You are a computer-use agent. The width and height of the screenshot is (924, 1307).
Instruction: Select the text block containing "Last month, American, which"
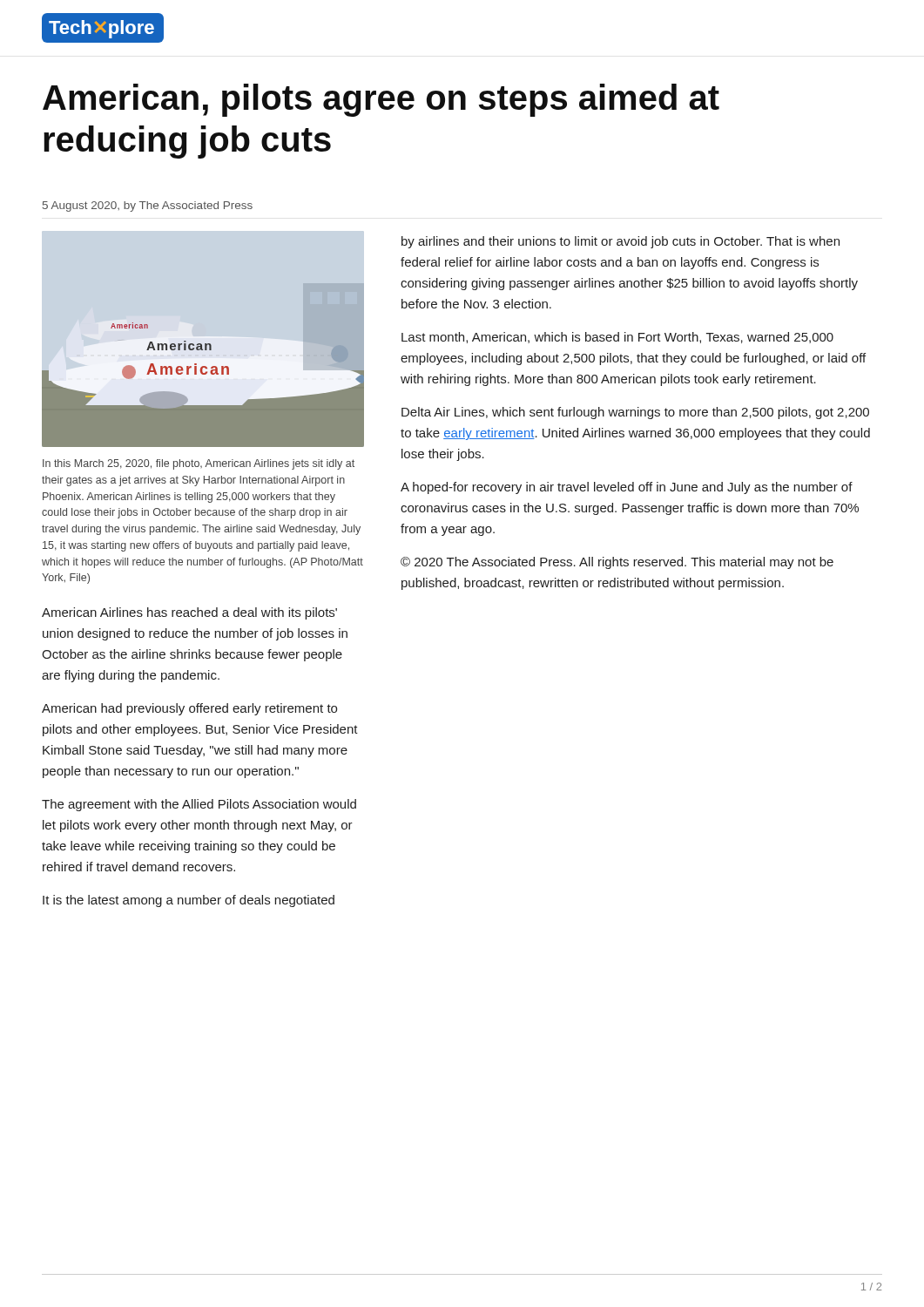[641, 358]
